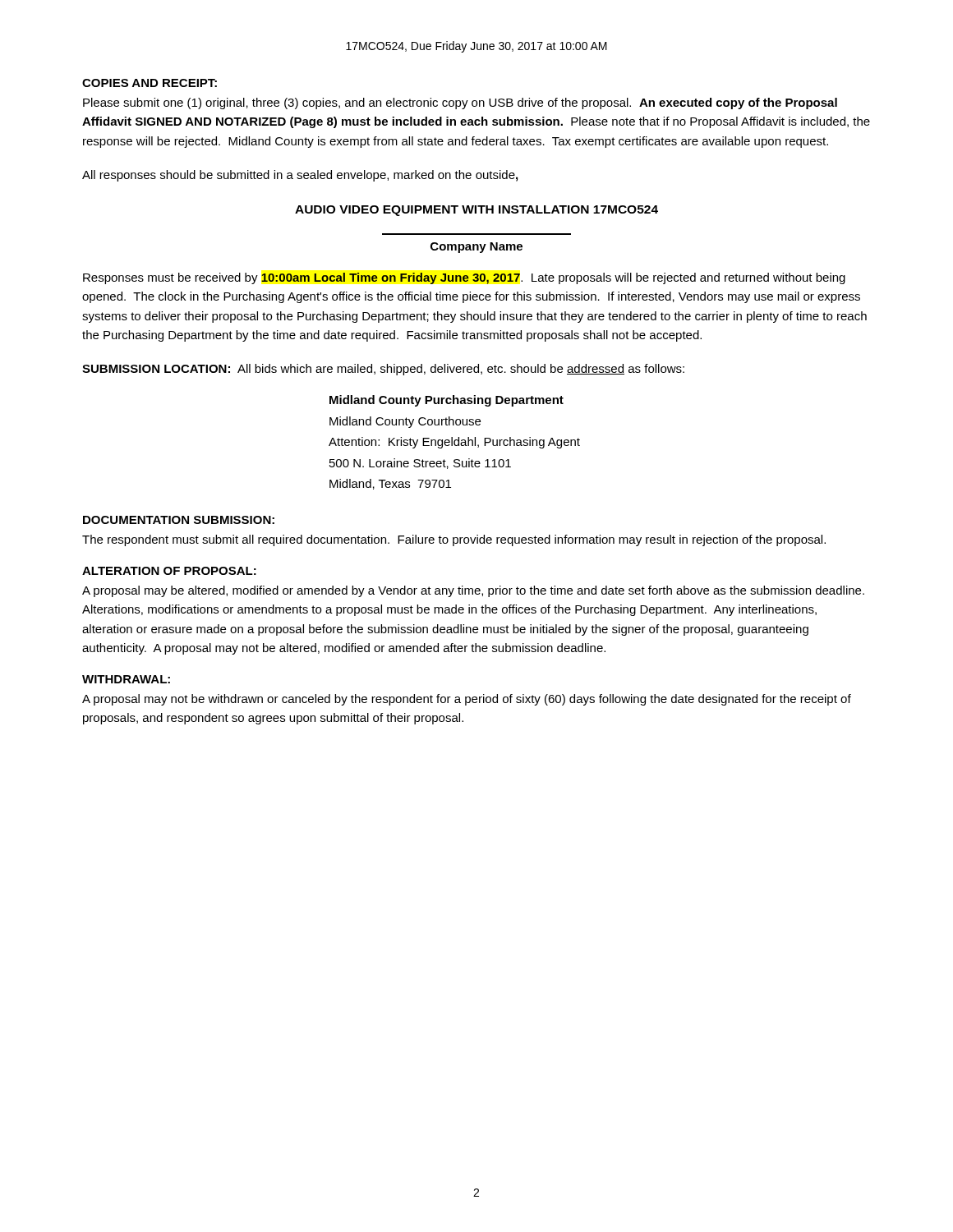Locate the text block containing "Midland County Purchasing Department Midland County Courthouse"
Screen dimensions: 1232x953
point(454,442)
